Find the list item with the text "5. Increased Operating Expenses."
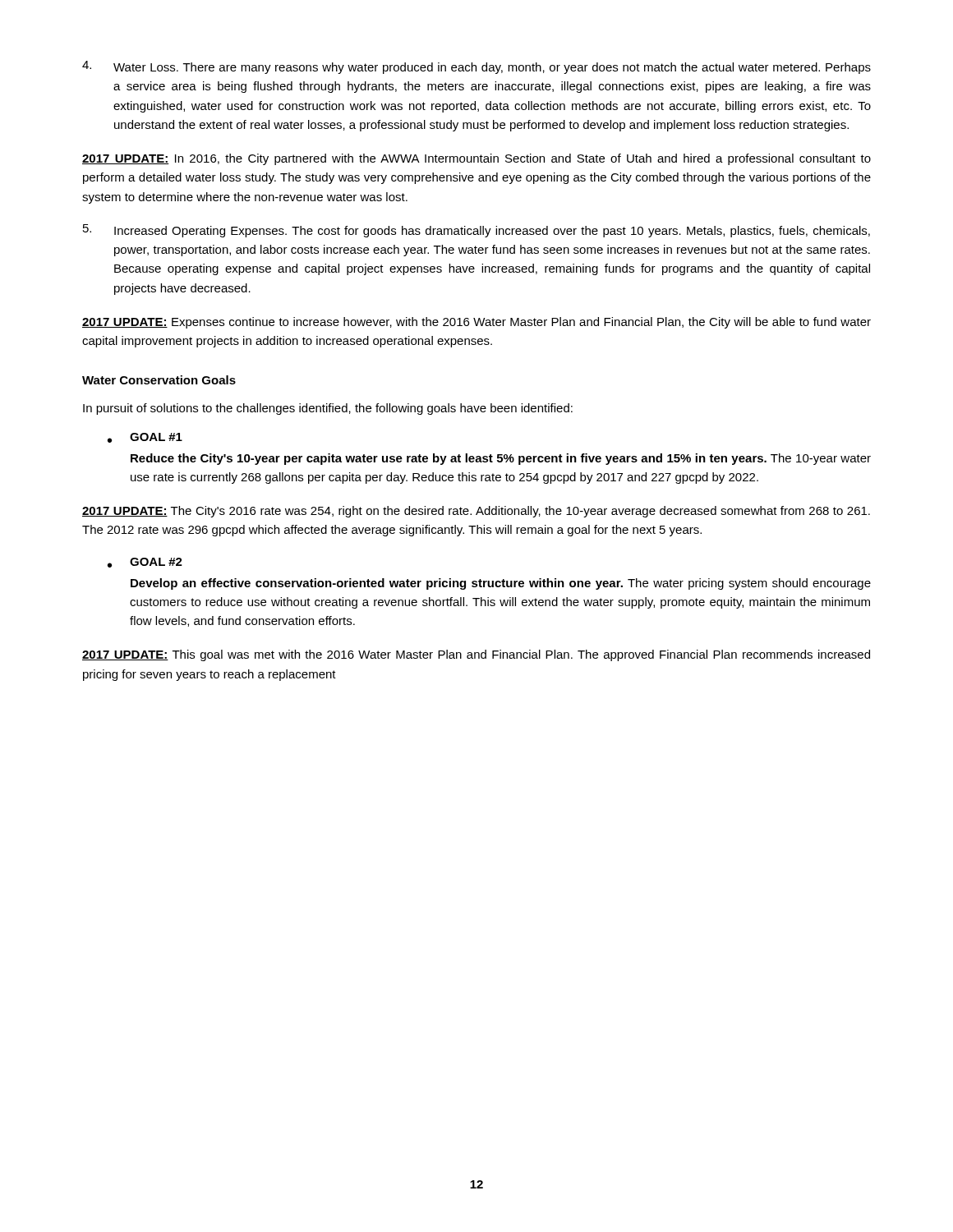Viewport: 953px width, 1232px height. pyautogui.click(x=476, y=259)
